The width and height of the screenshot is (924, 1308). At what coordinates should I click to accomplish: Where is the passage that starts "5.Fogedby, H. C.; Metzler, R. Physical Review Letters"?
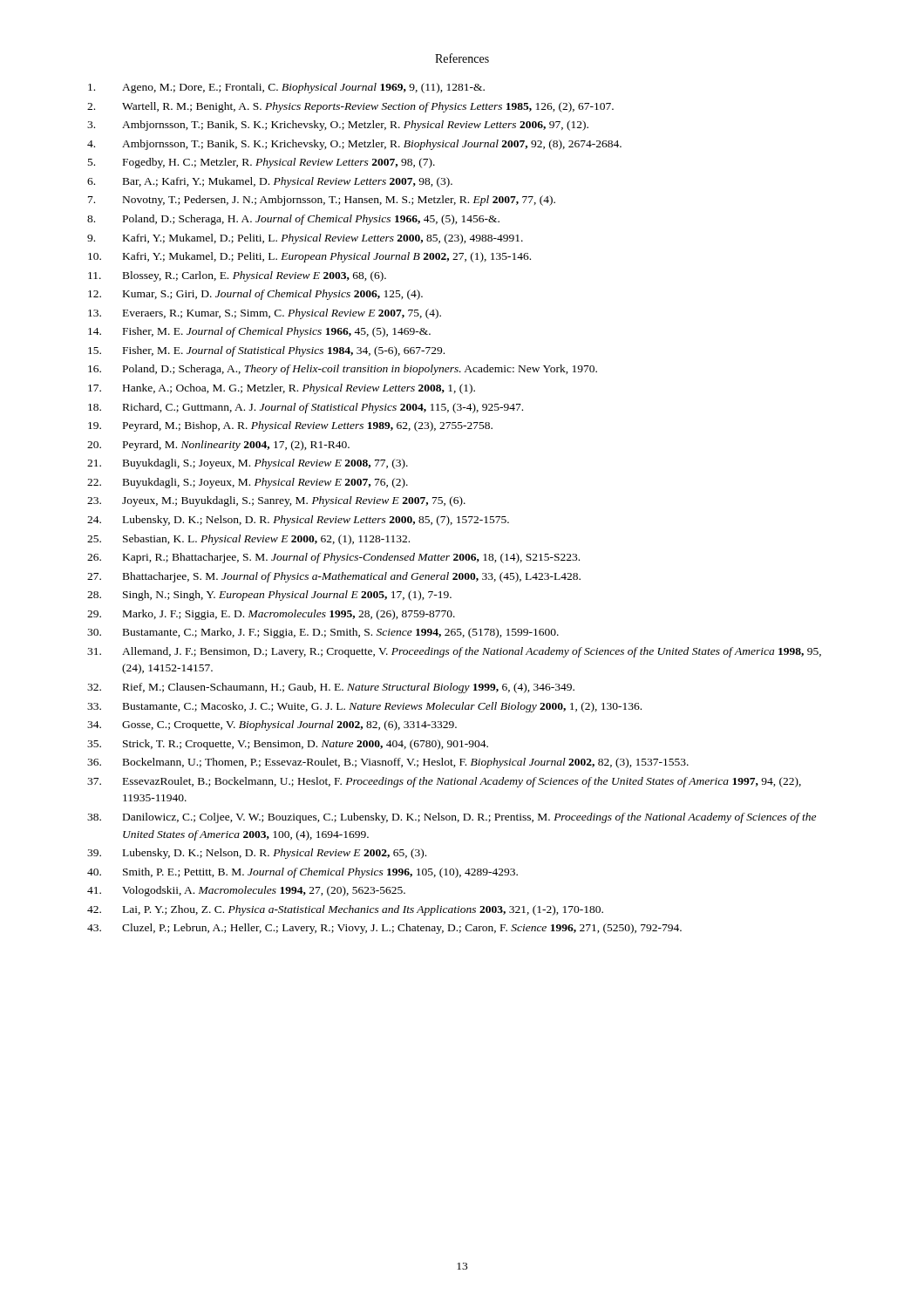point(262,163)
